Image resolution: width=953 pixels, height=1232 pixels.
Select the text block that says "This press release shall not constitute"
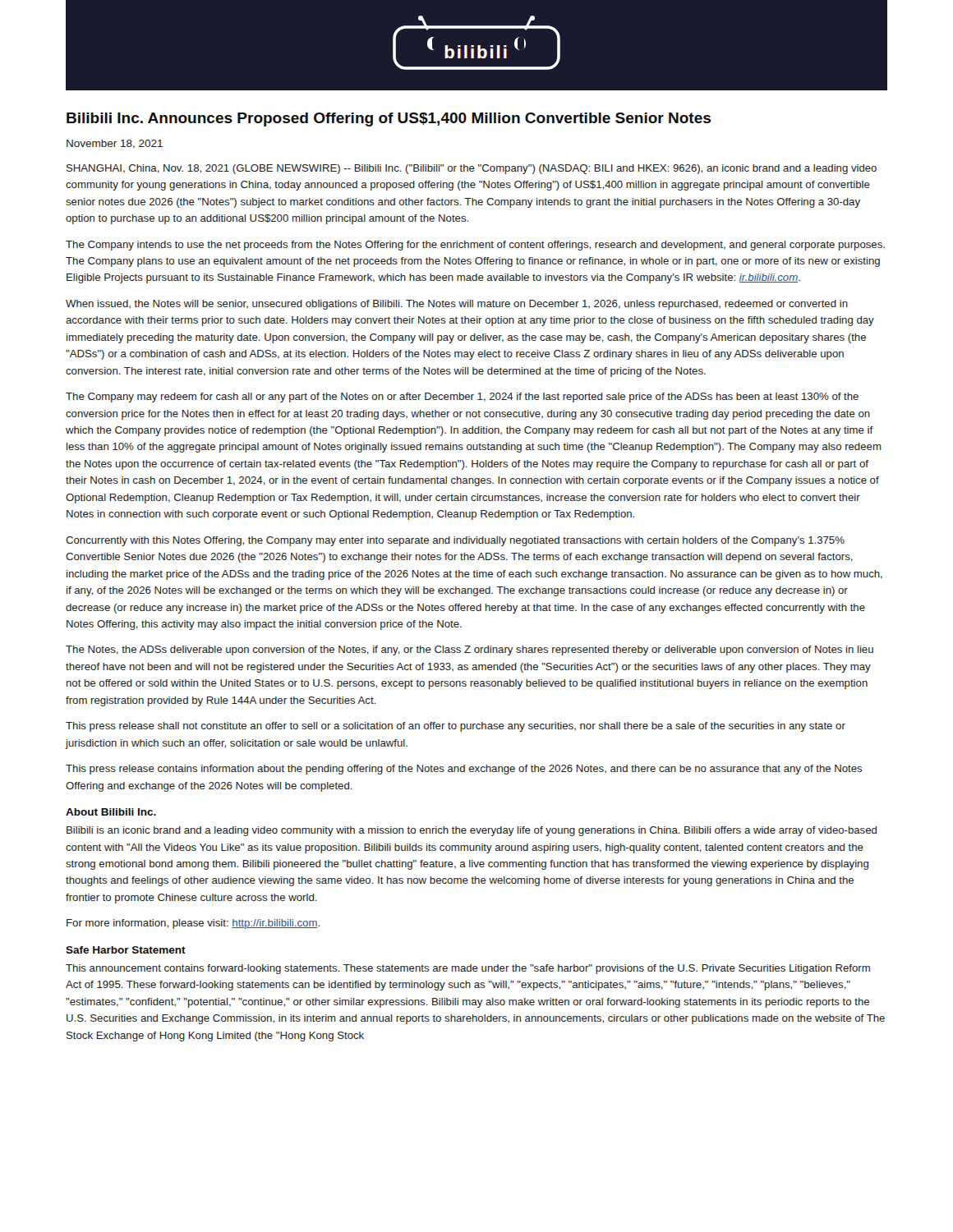click(455, 734)
